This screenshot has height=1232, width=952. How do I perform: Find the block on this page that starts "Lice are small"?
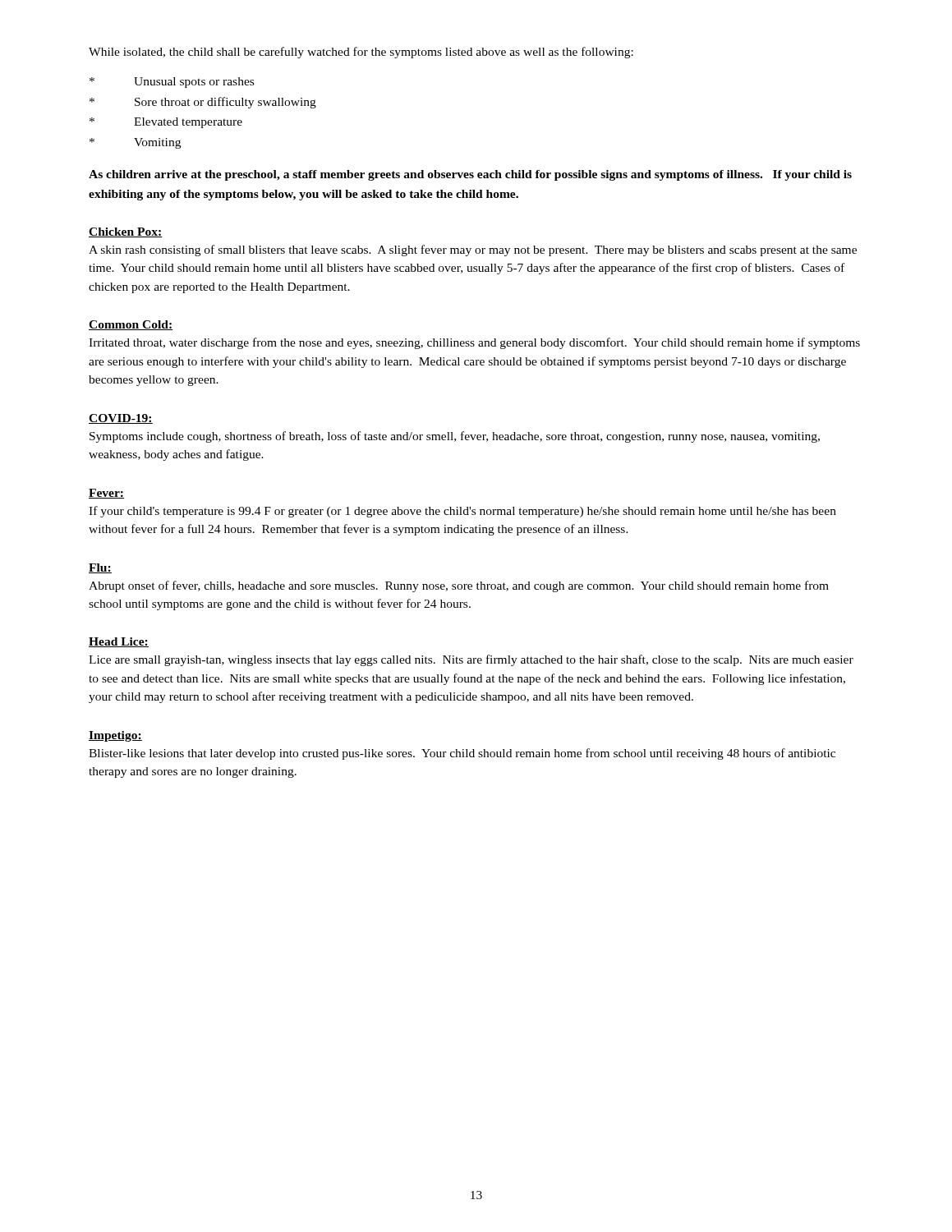coord(471,678)
